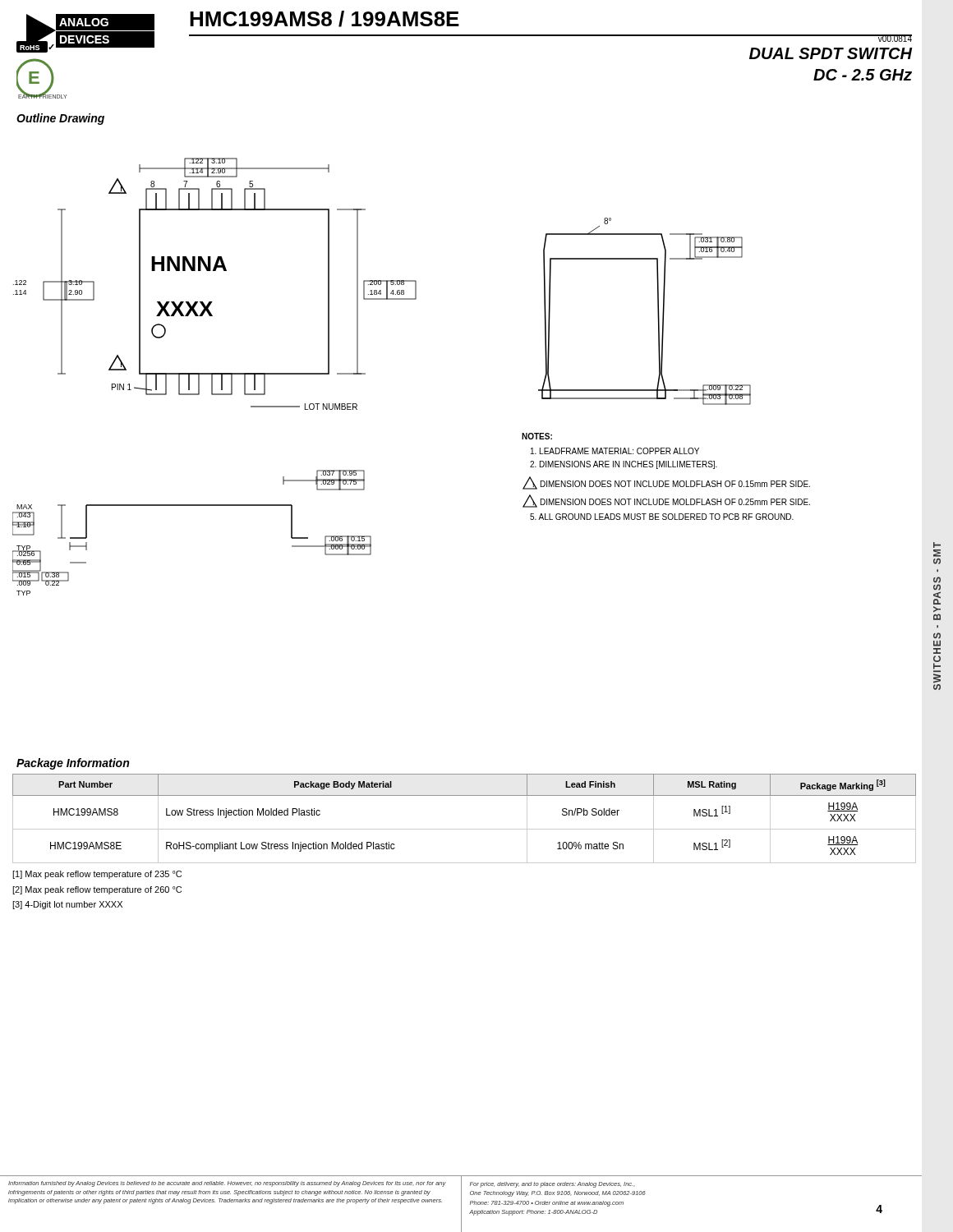Select the region starting "DUAL SPDT SWITCHDC -"
The height and width of the screenshot is (1232, 953).
point(831,53)
